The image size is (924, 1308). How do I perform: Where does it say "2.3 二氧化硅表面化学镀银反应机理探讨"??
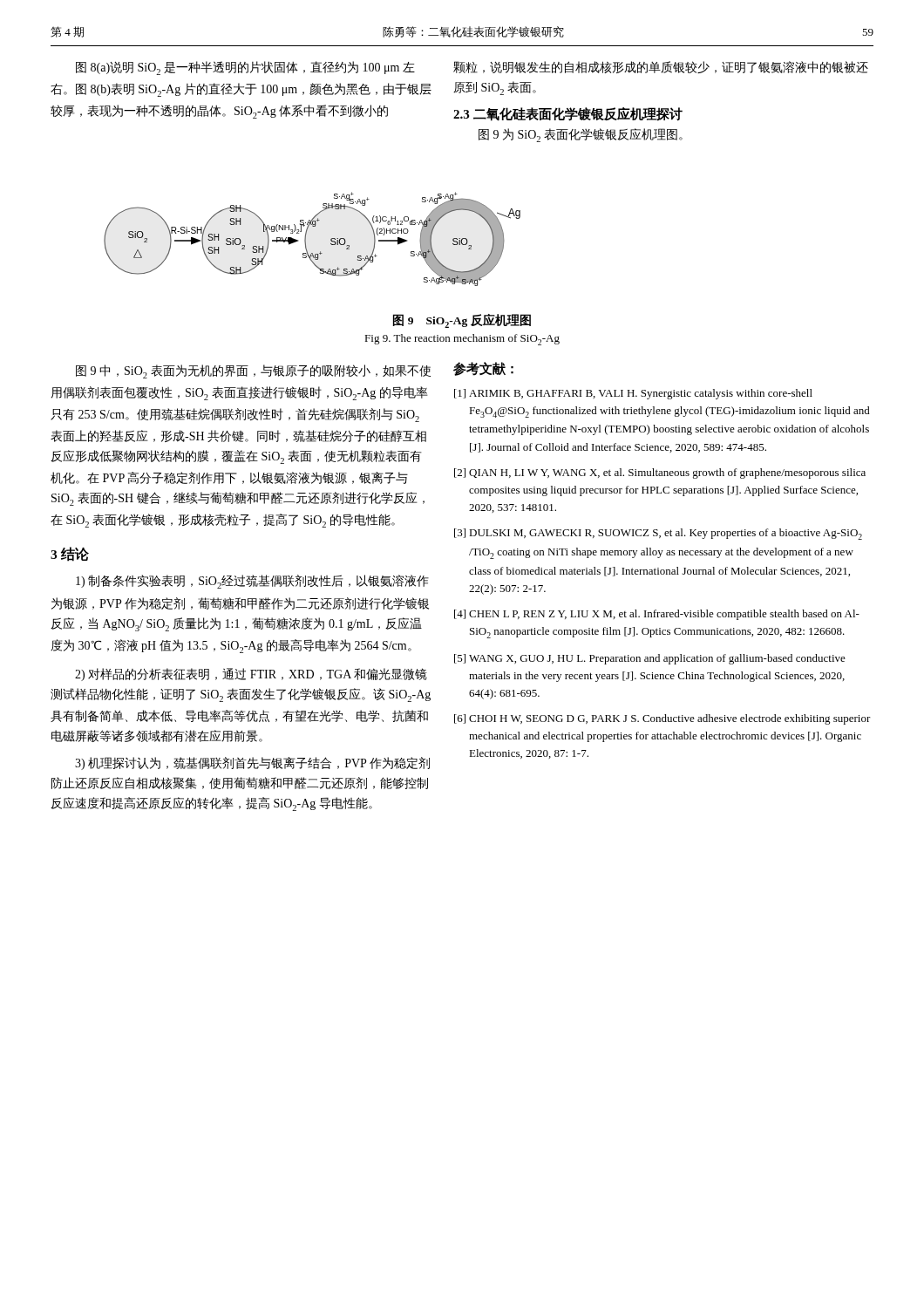568,114
